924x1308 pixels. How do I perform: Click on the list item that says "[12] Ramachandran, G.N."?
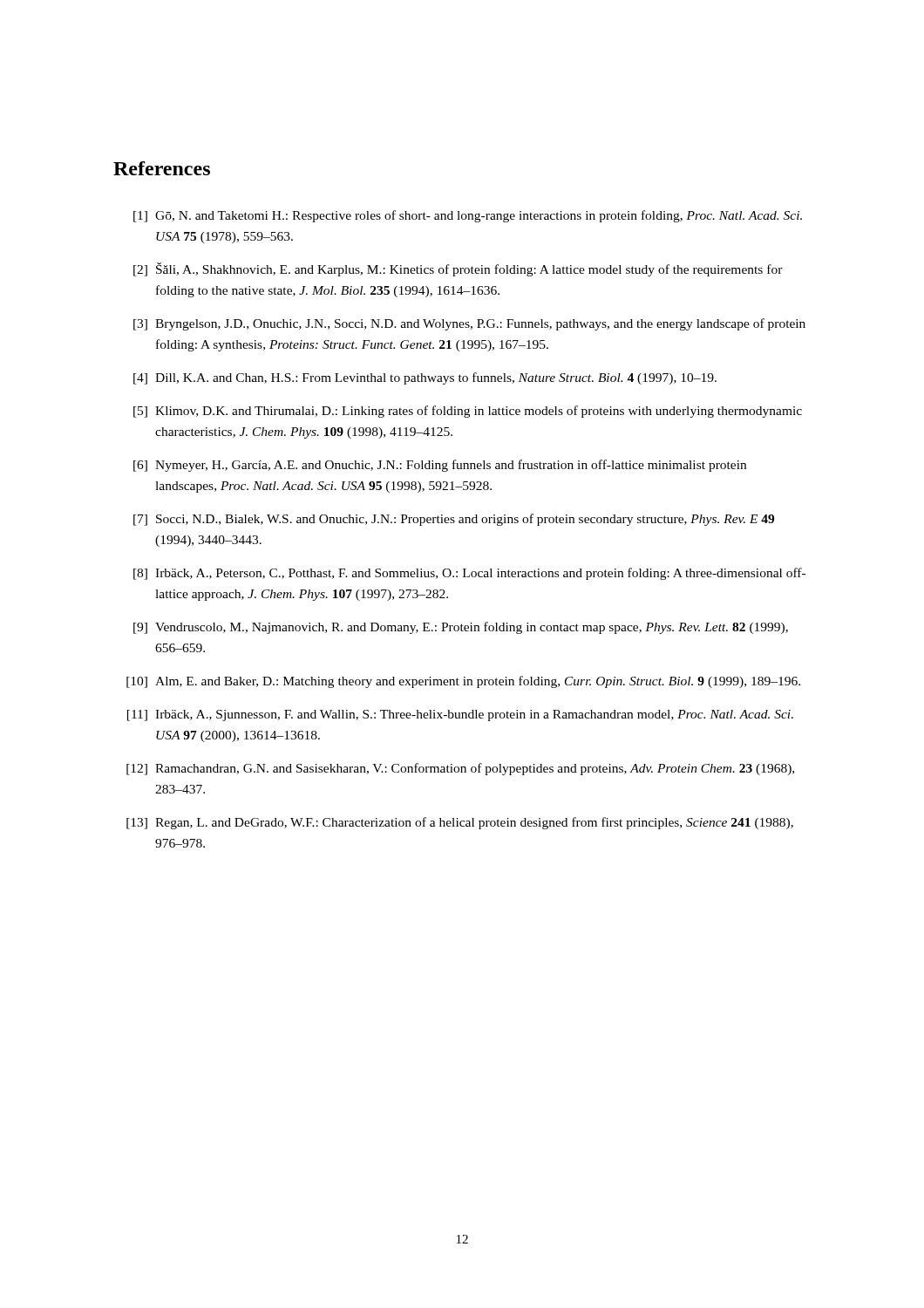[462, 779]
